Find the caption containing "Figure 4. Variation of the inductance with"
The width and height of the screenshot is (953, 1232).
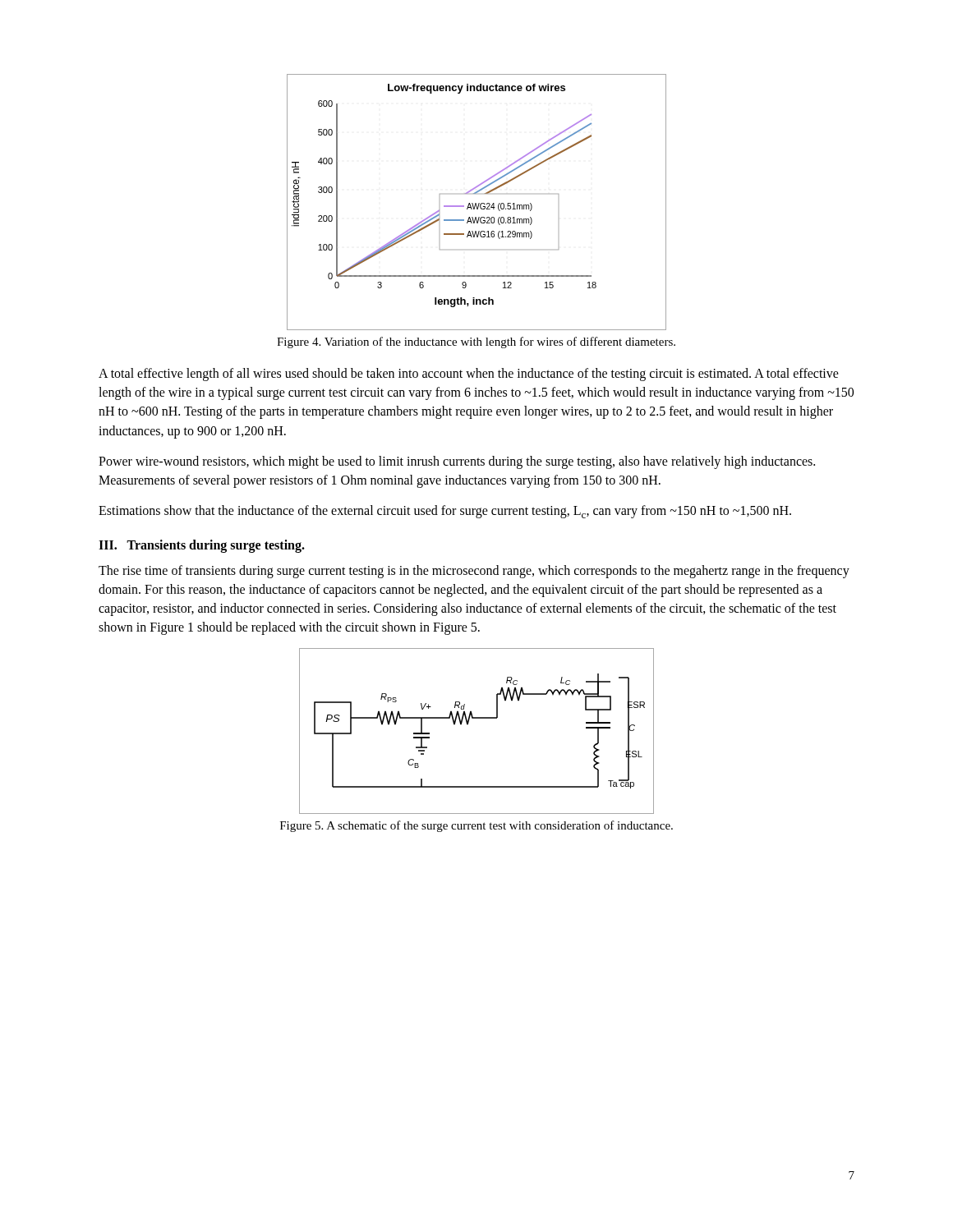click(476, 342)
